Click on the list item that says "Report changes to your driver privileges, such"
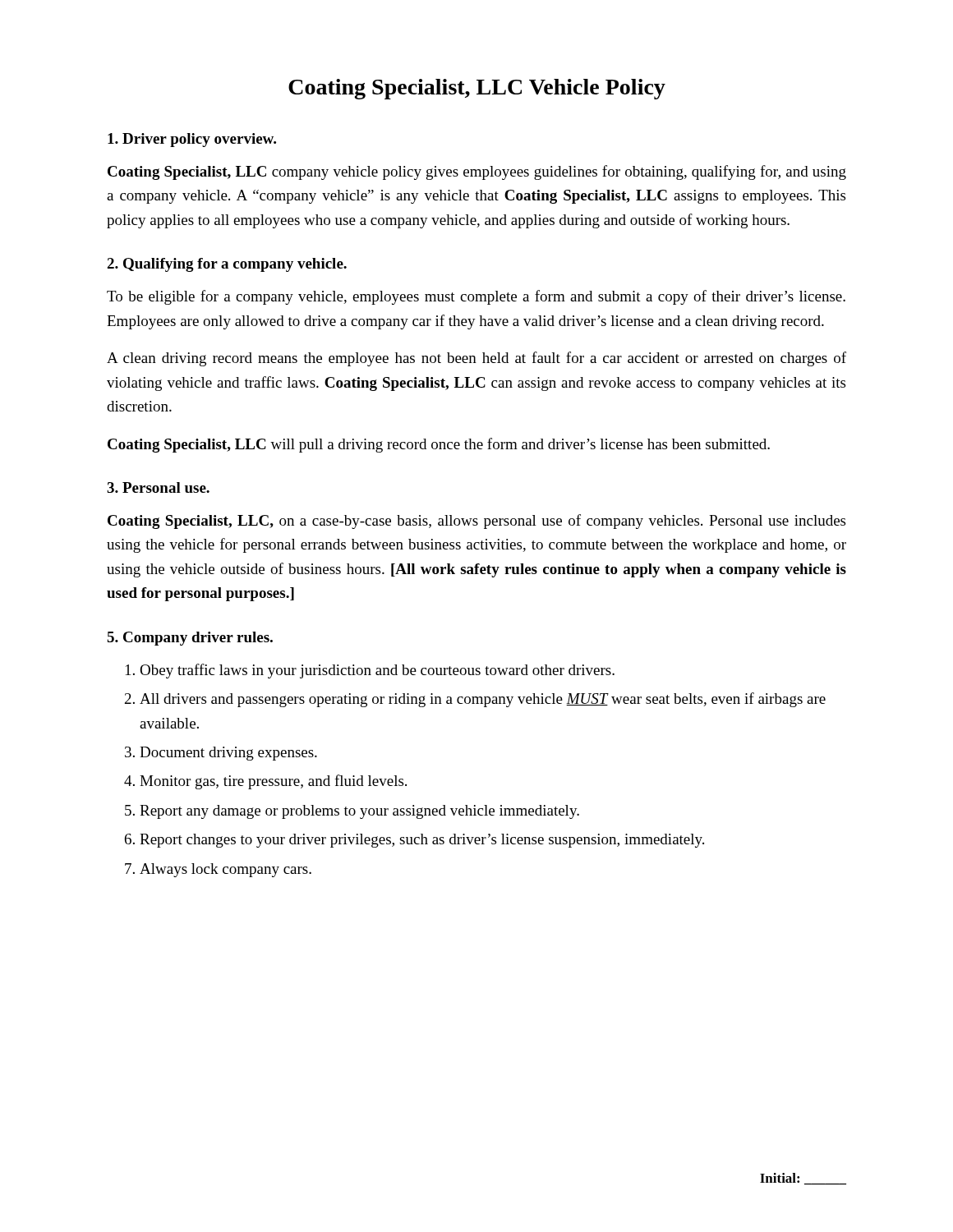The width and height of the screenshot is (953, 1232). (x=423, y=839)
